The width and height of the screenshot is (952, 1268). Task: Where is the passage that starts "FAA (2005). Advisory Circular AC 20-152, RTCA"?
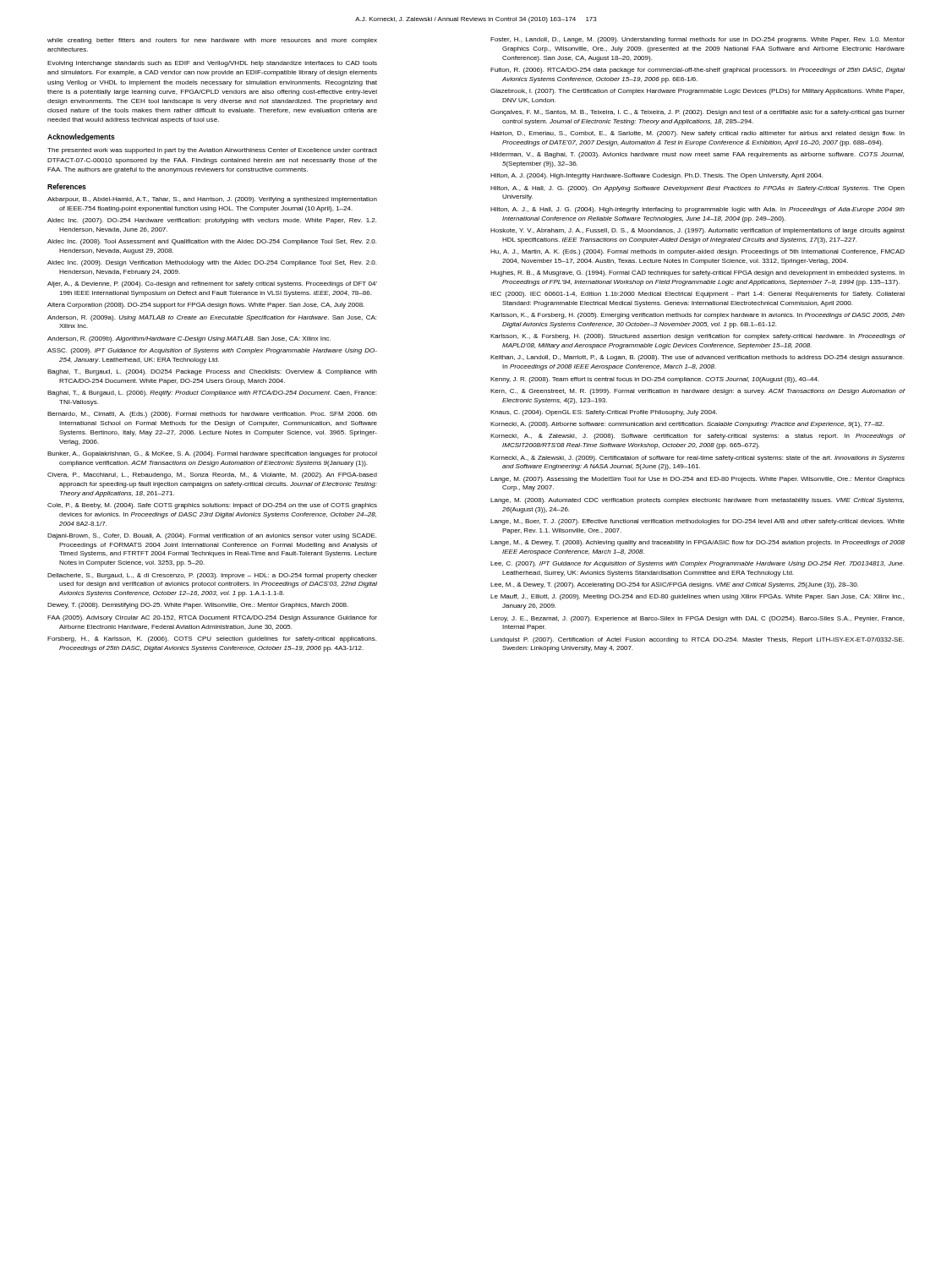click(x=212, y=622)
